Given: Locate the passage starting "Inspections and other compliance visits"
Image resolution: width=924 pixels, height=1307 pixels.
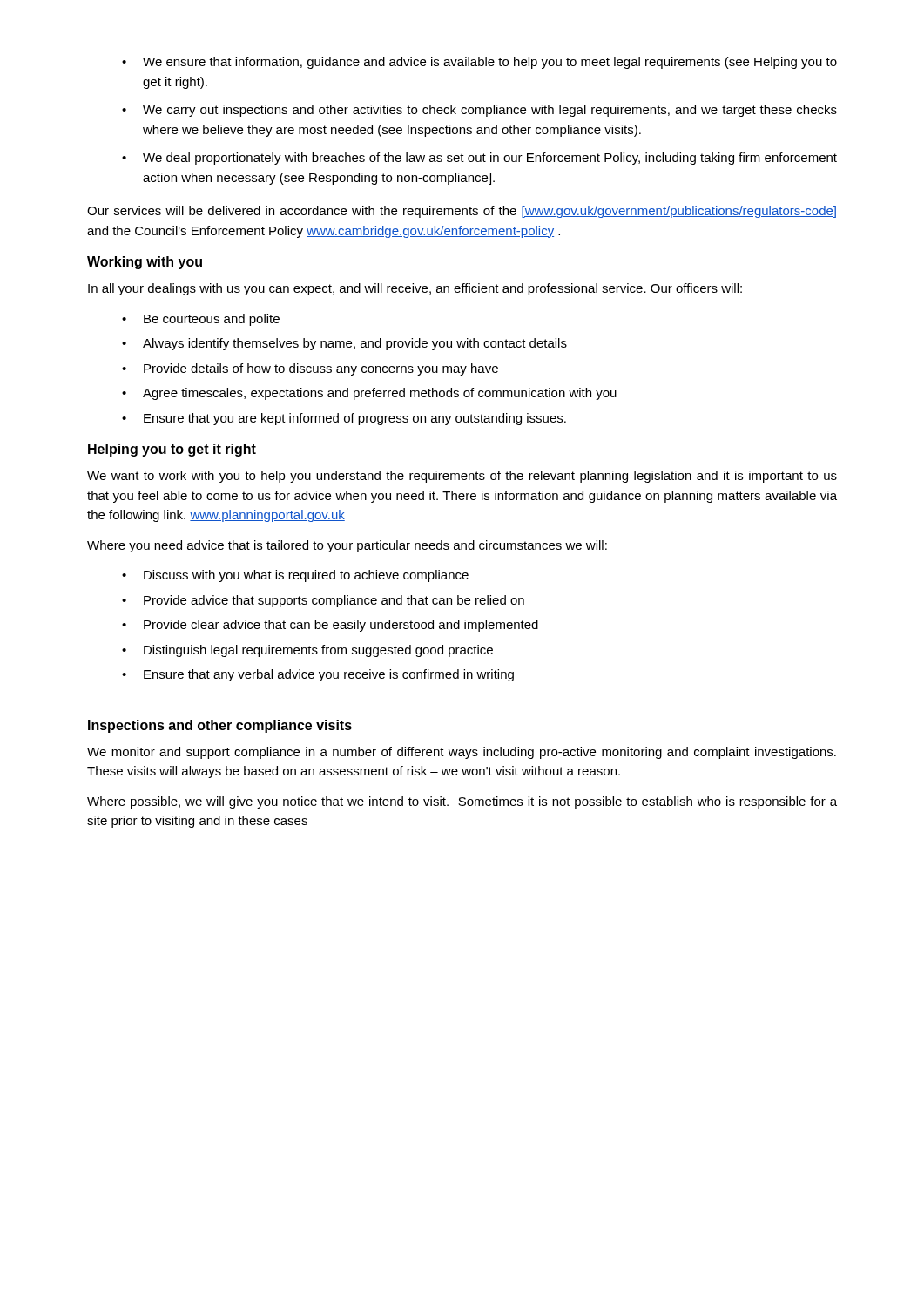Looking at the screenshot, I should 219,725.
